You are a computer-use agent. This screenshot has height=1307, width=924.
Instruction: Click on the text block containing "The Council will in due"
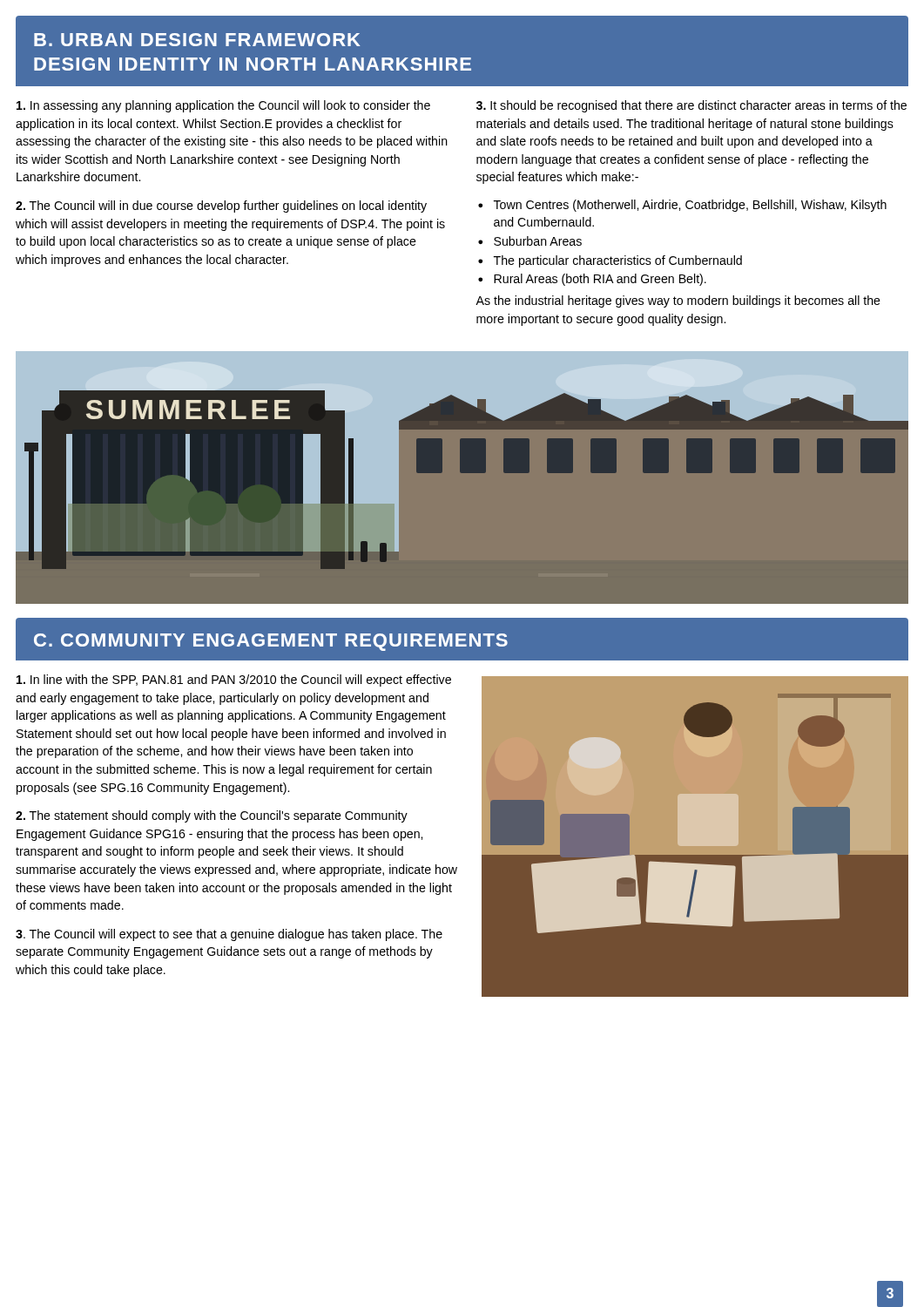(x=230, y=233)
